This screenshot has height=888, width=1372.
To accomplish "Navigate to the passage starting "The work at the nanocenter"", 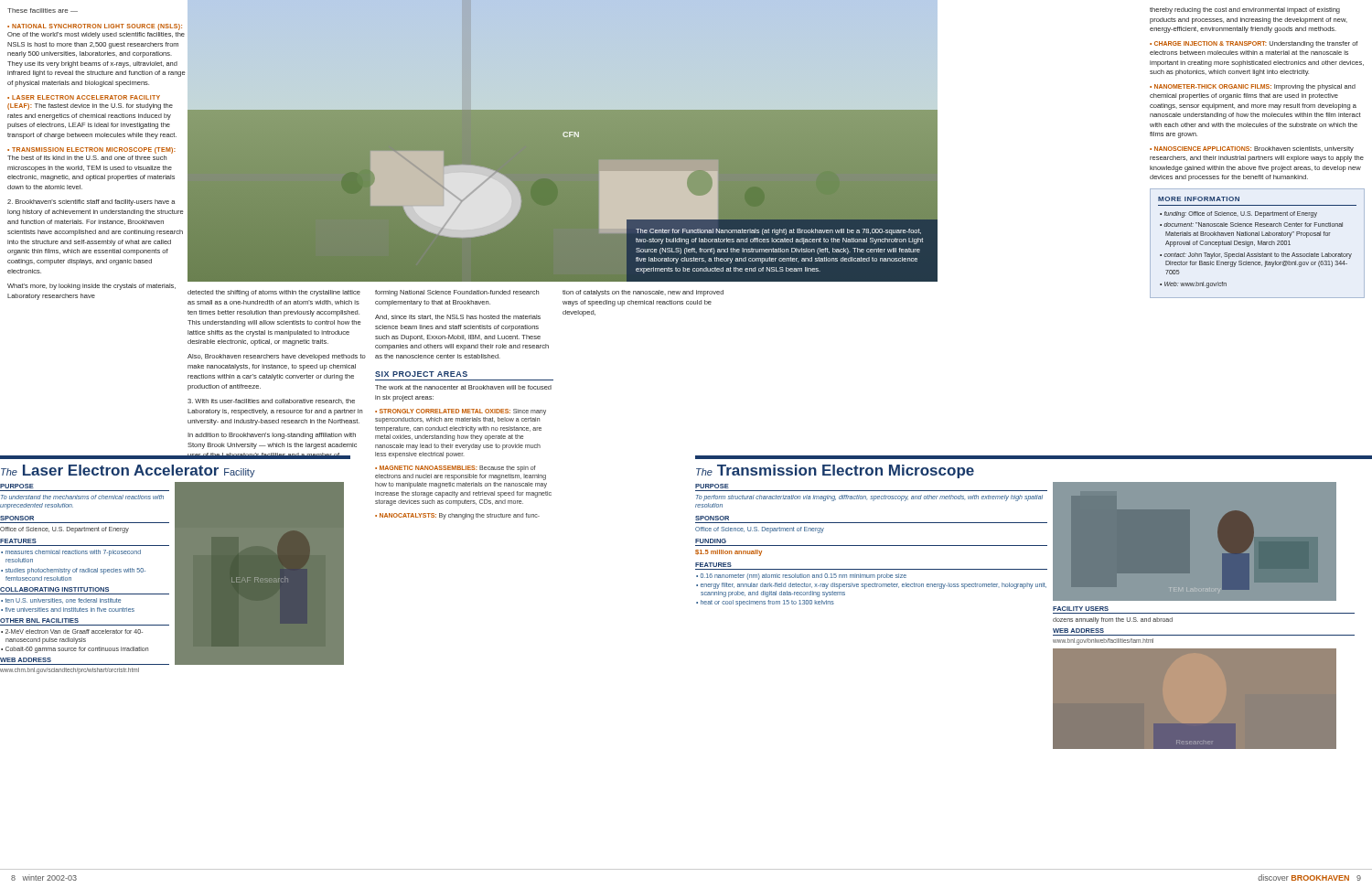I will tap(463, 392).
